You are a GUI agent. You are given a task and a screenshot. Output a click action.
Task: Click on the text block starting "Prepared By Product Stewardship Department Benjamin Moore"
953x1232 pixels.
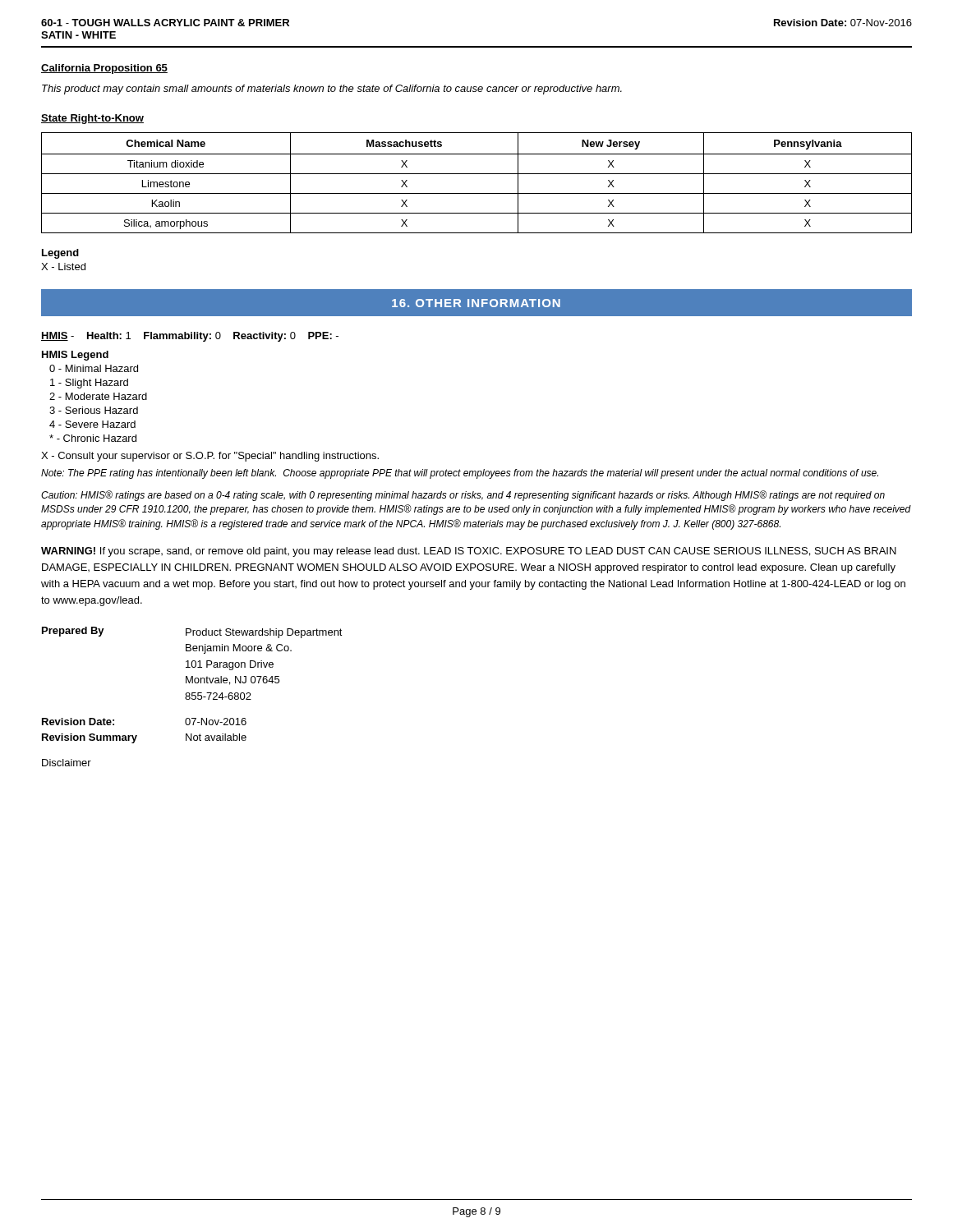point(192,664)
